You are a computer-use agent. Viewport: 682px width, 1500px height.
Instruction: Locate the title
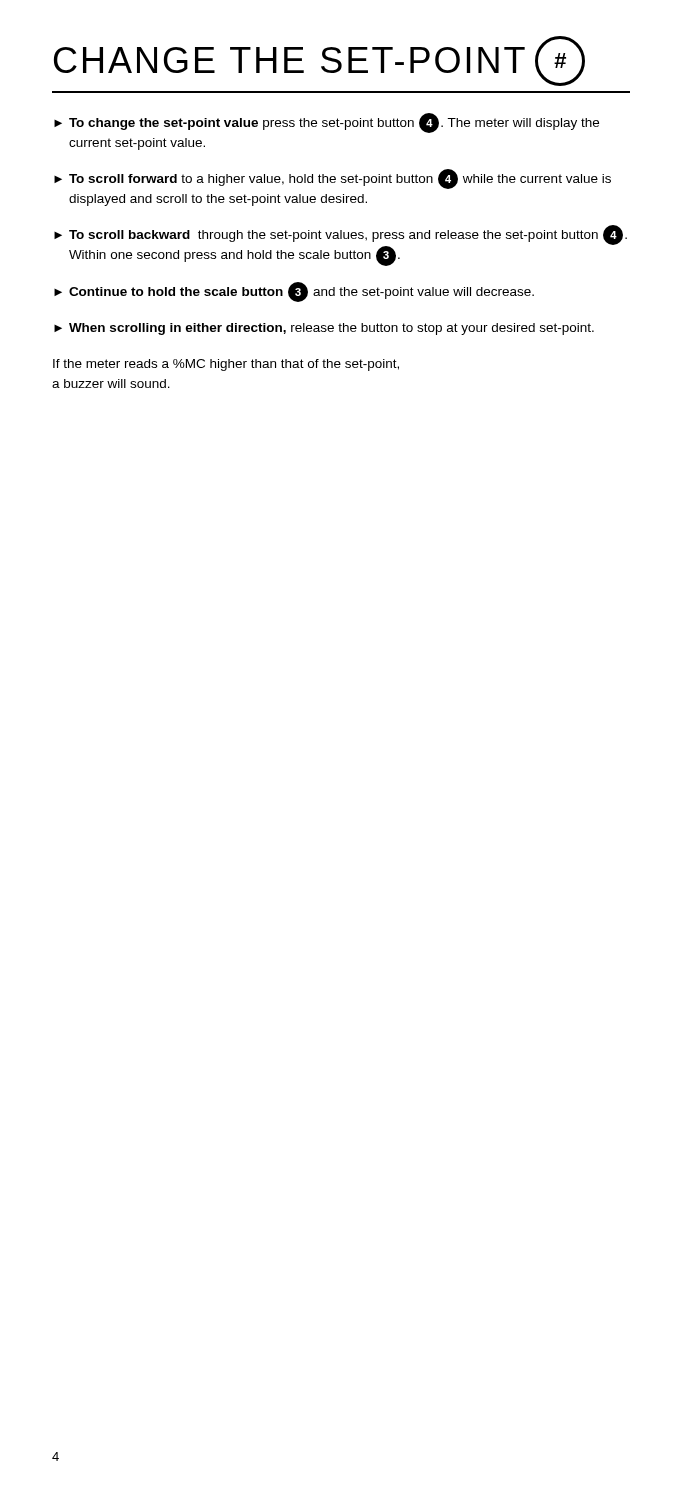tap(319, 61)
